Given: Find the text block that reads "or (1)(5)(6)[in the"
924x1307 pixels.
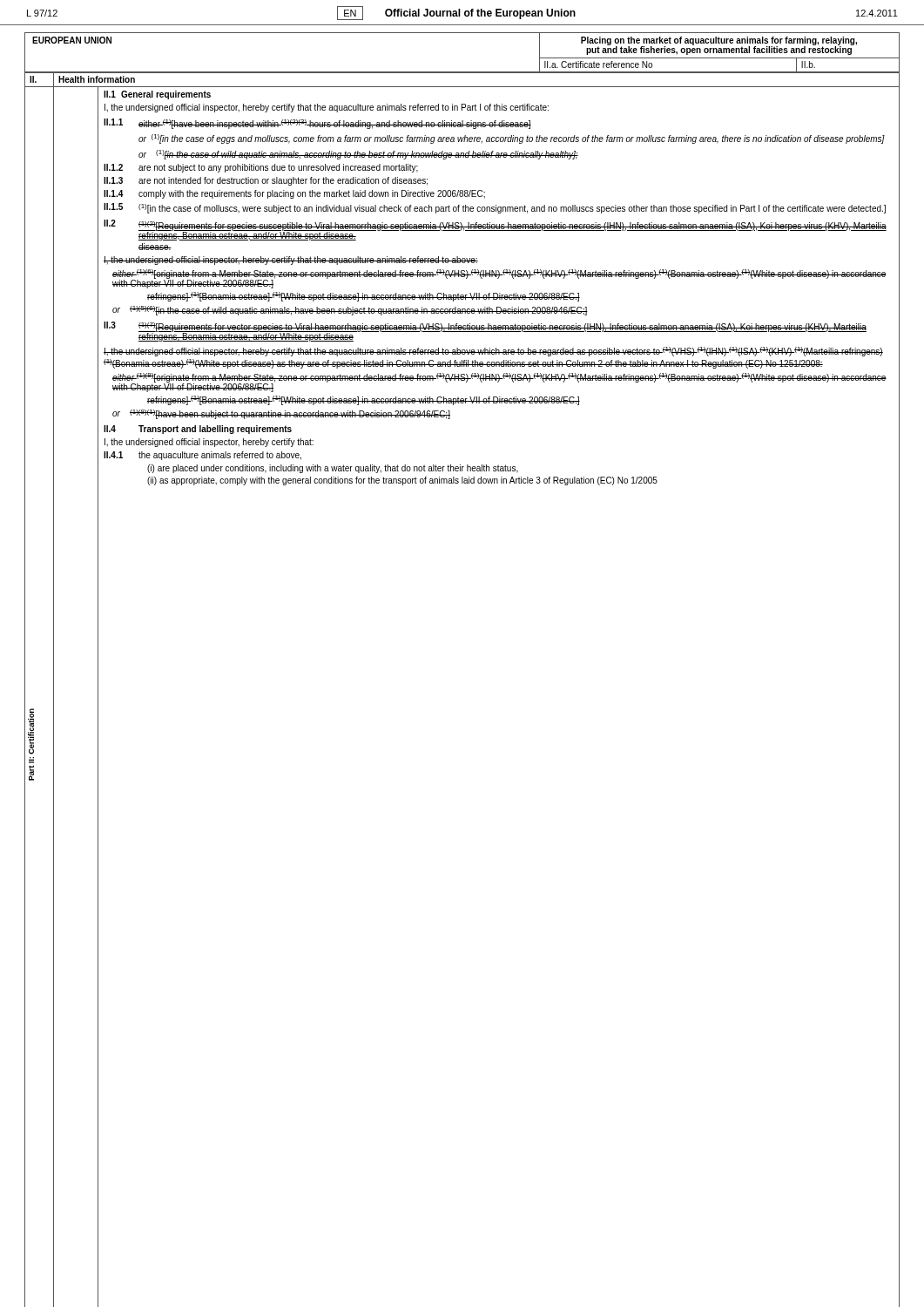Looking at the screenshot, I should click(350, 309).
